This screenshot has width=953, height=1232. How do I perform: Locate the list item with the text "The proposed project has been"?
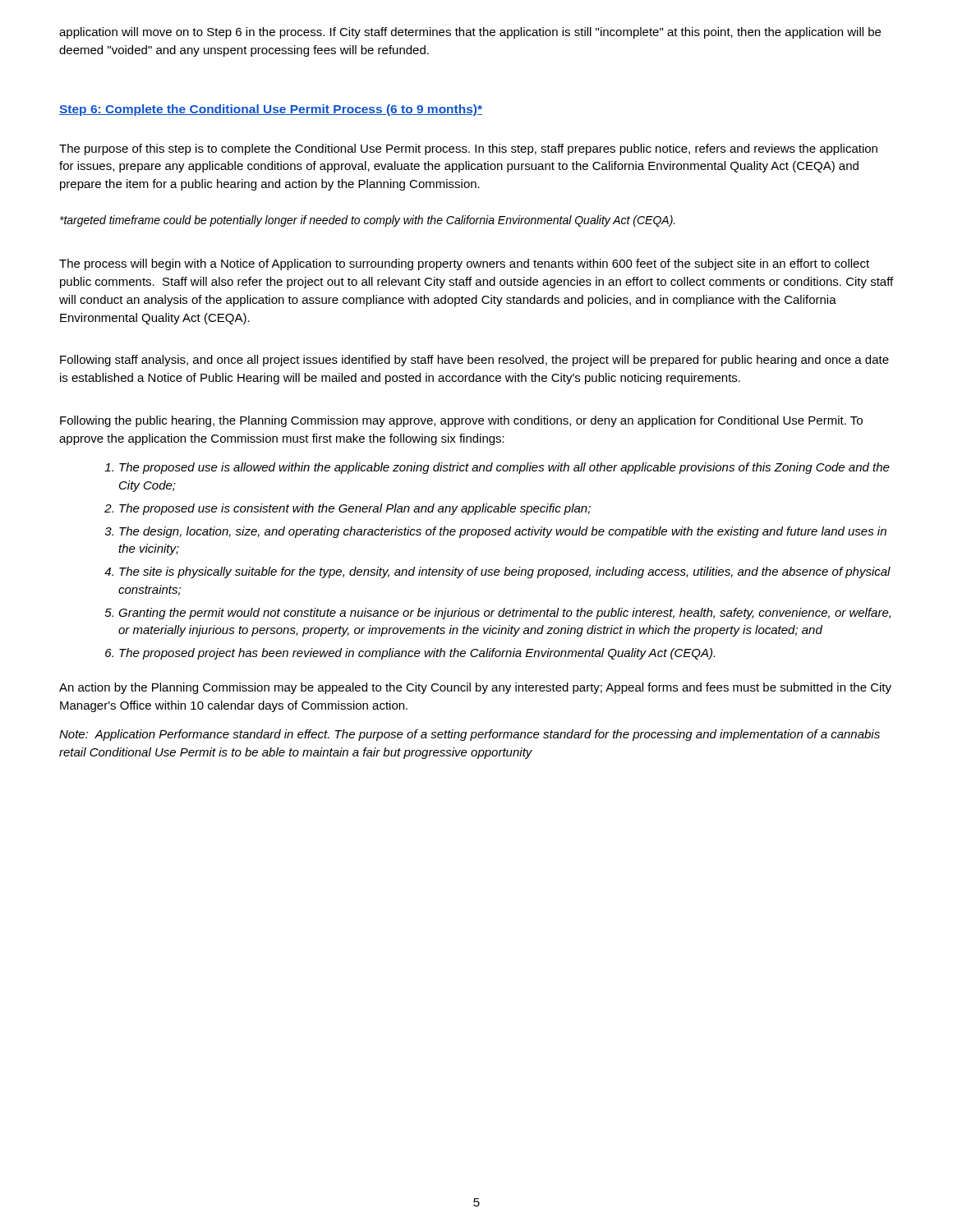coord(417,653)
